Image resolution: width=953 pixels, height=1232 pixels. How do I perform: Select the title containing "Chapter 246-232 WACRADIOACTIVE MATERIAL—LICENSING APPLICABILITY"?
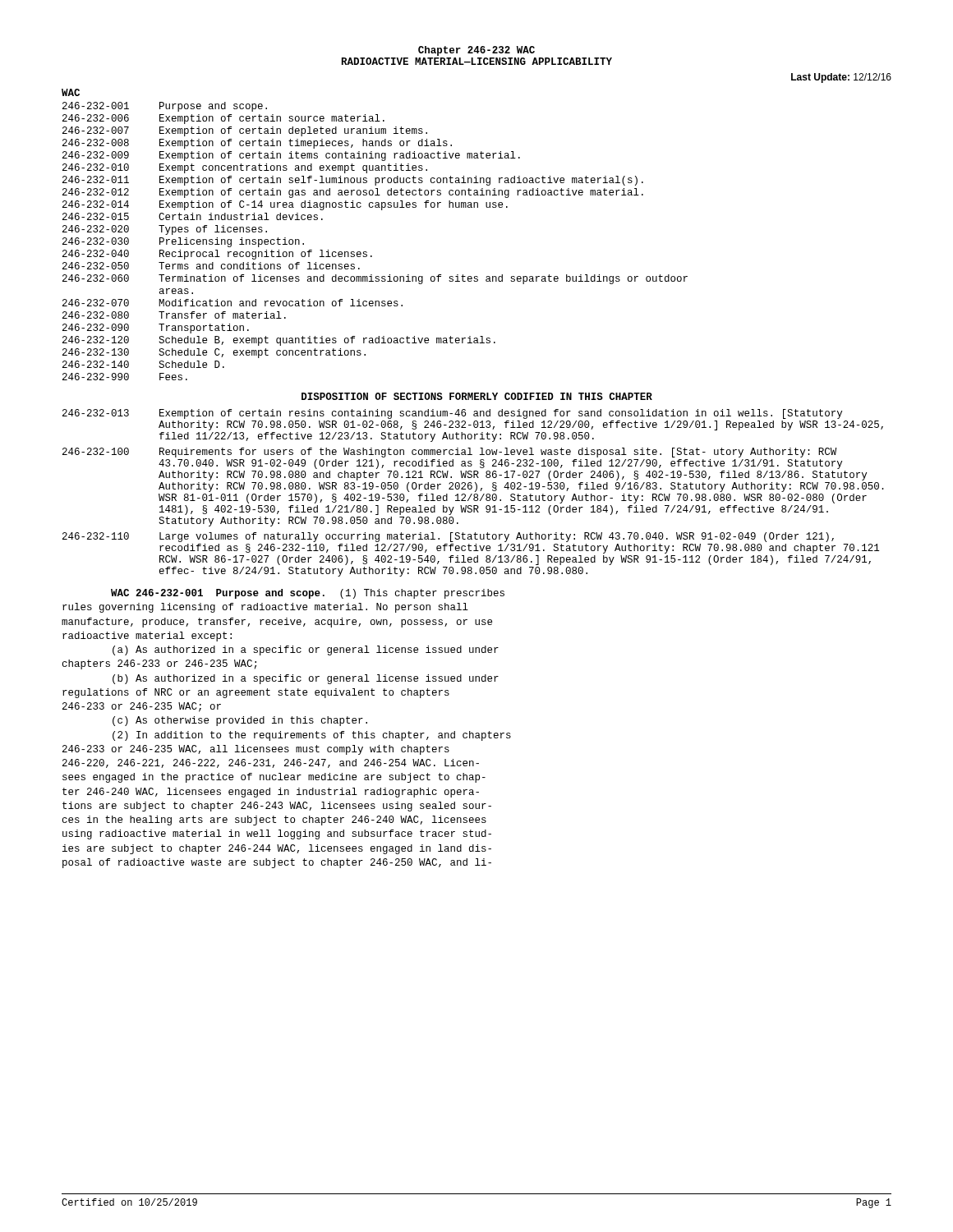click(x=476, y=57)
